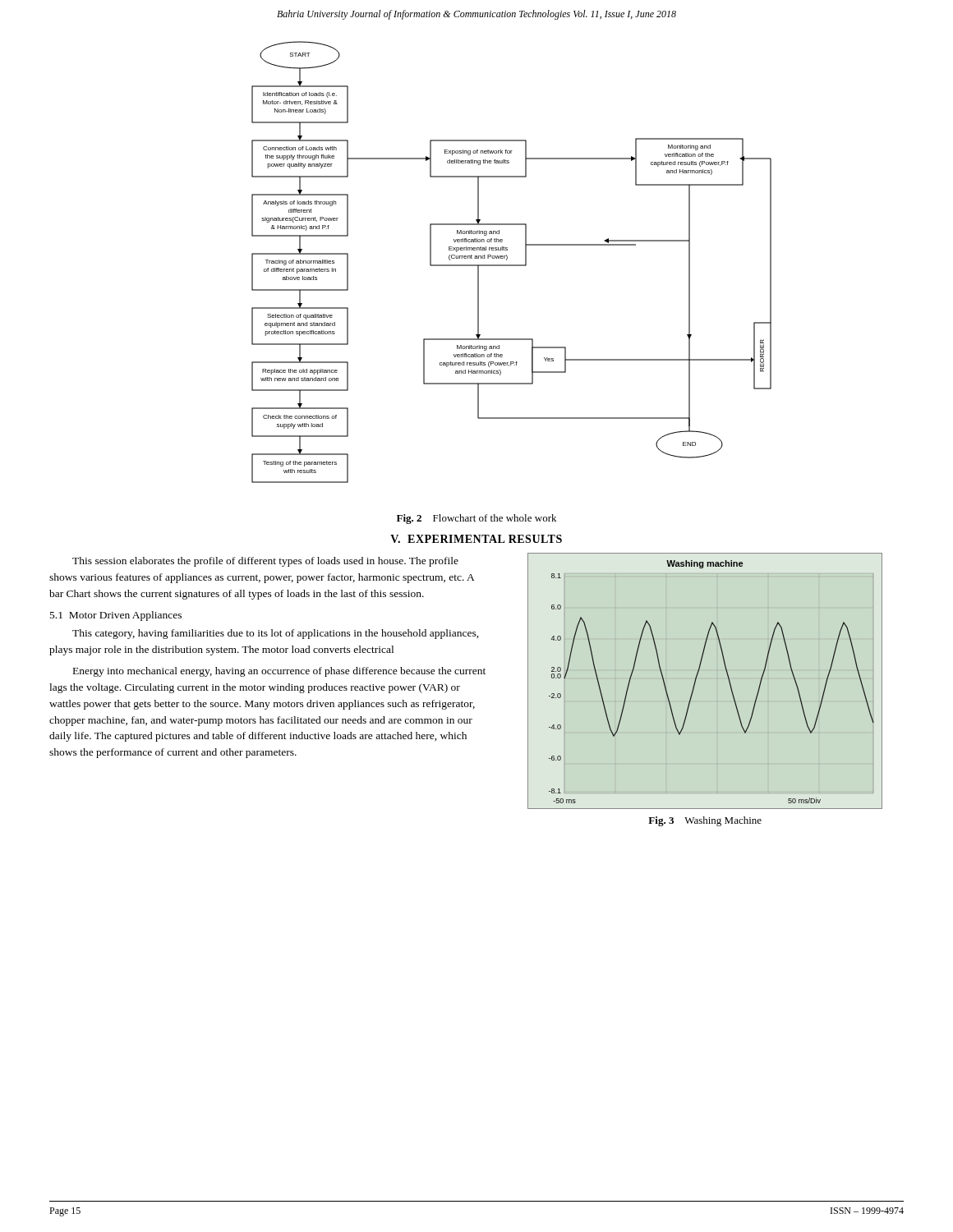Viewport: 953px width, 1232px height.
Task: Click on the caption that says "Fig. 3 Washing Machine"
Action: click(x=705, y=820)
